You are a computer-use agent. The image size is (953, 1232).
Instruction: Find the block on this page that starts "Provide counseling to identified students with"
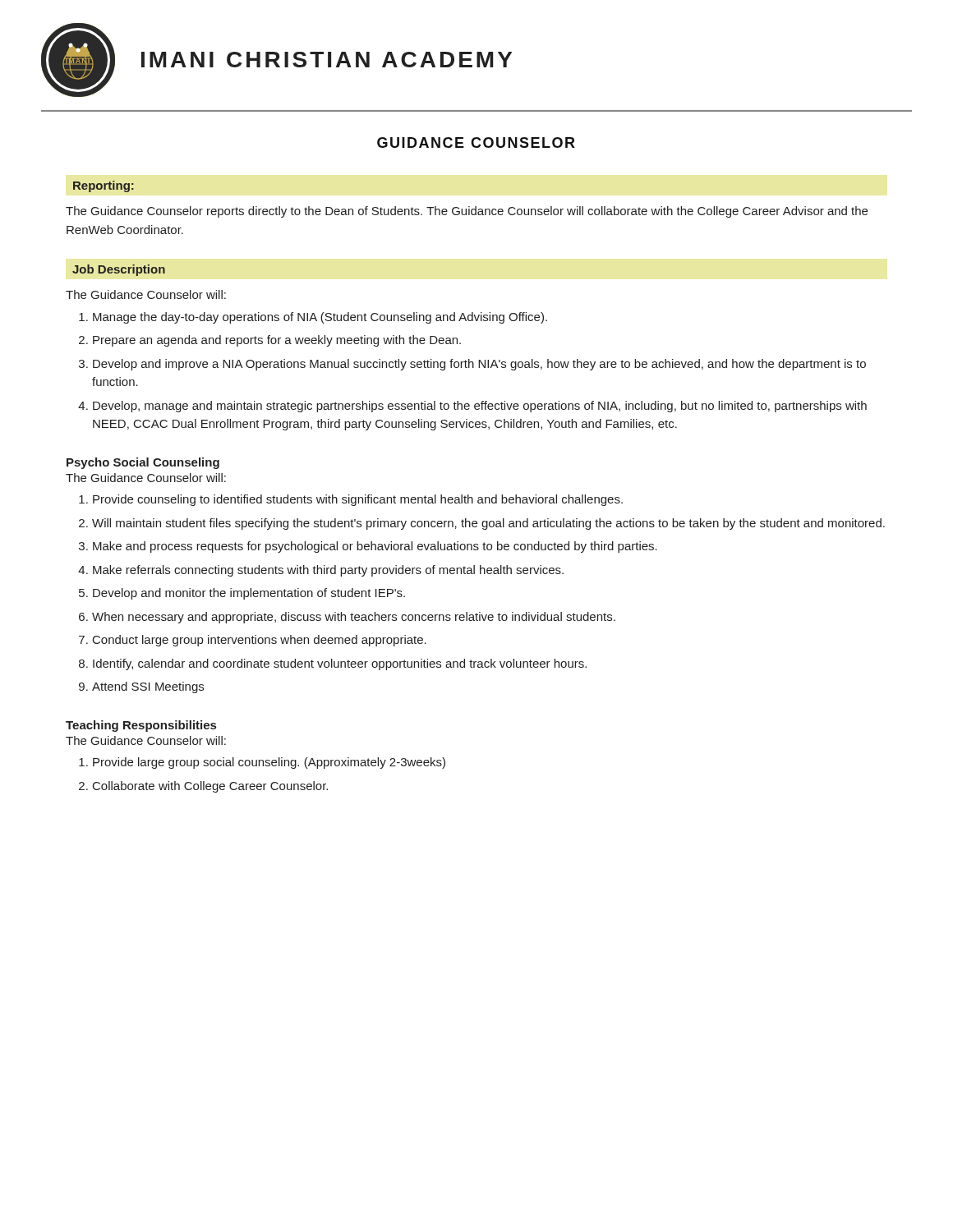pos(358,499)
